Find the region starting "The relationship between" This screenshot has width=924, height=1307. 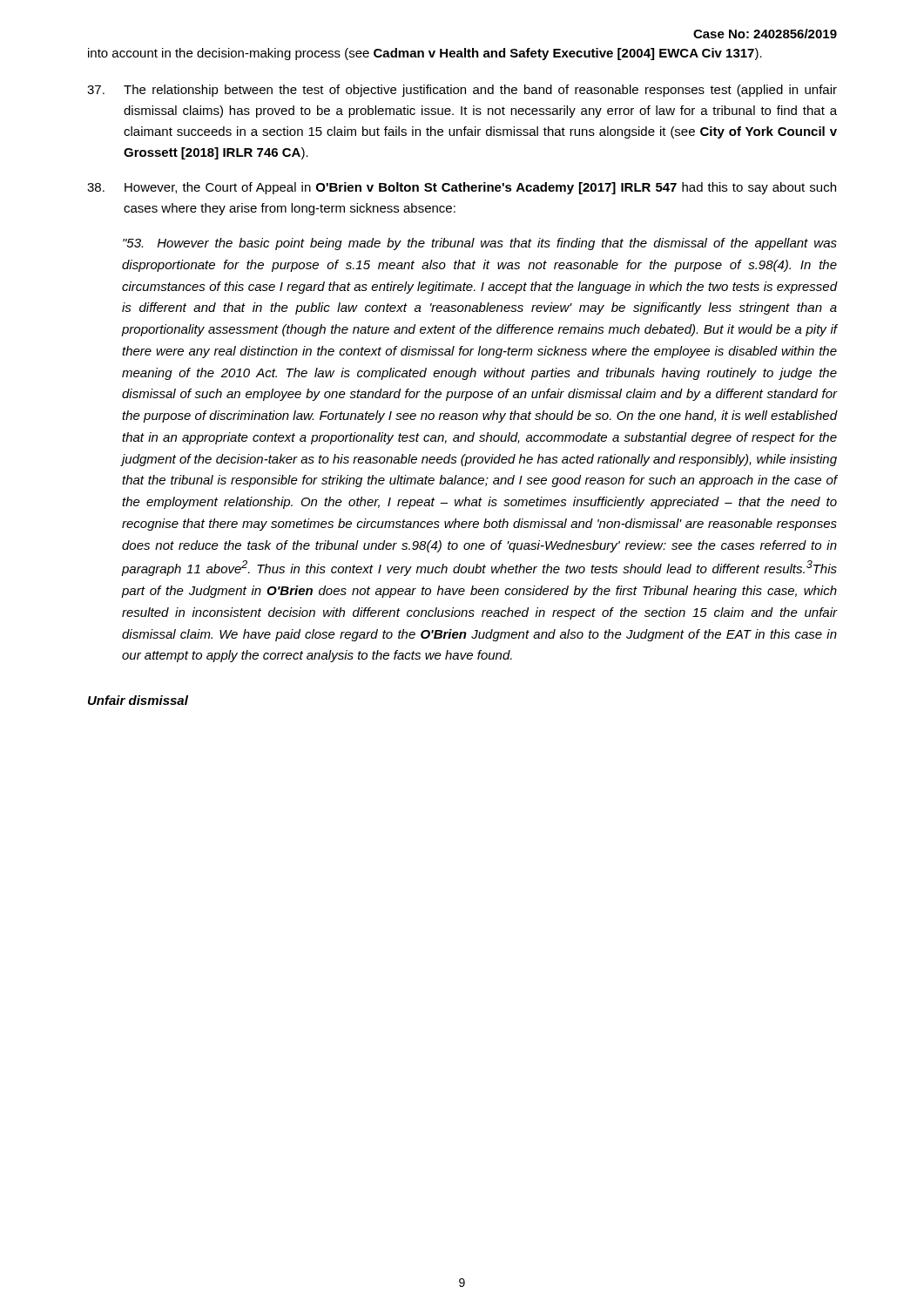coord(462,121)
